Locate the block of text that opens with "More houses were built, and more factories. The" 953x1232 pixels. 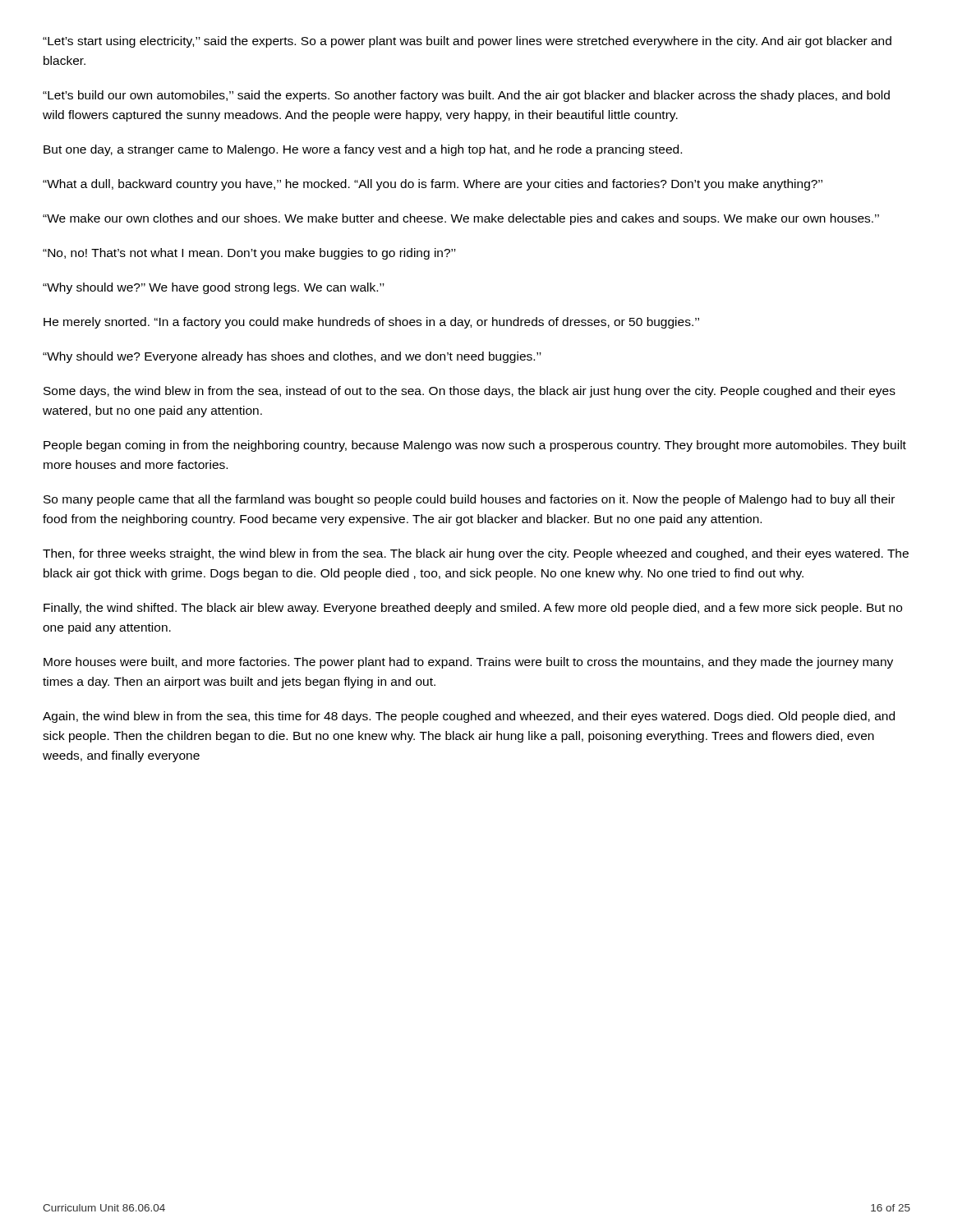pyautogui.click(x=468, y=672)
